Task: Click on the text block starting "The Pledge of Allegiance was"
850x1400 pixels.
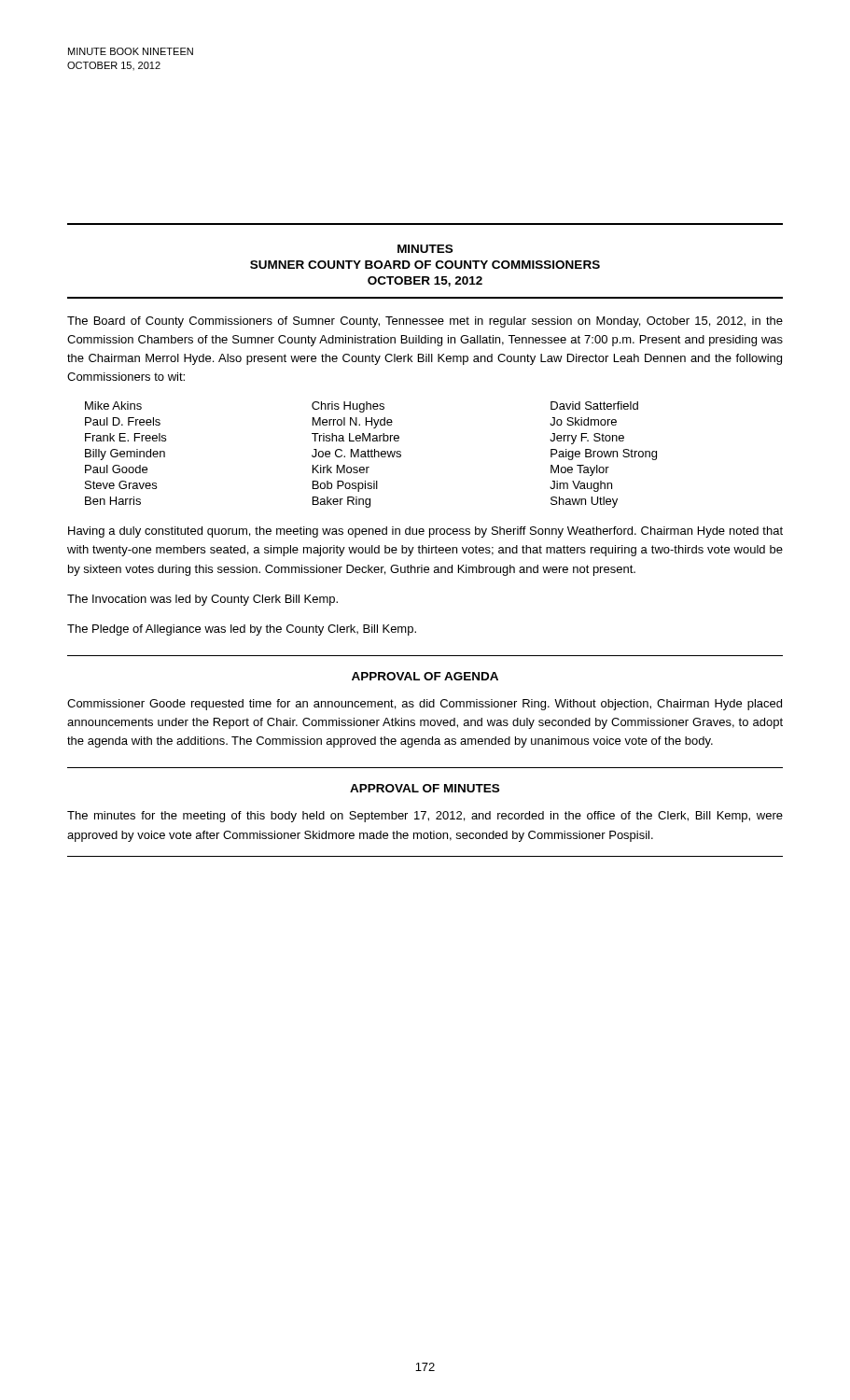Action: pos(242,628)
